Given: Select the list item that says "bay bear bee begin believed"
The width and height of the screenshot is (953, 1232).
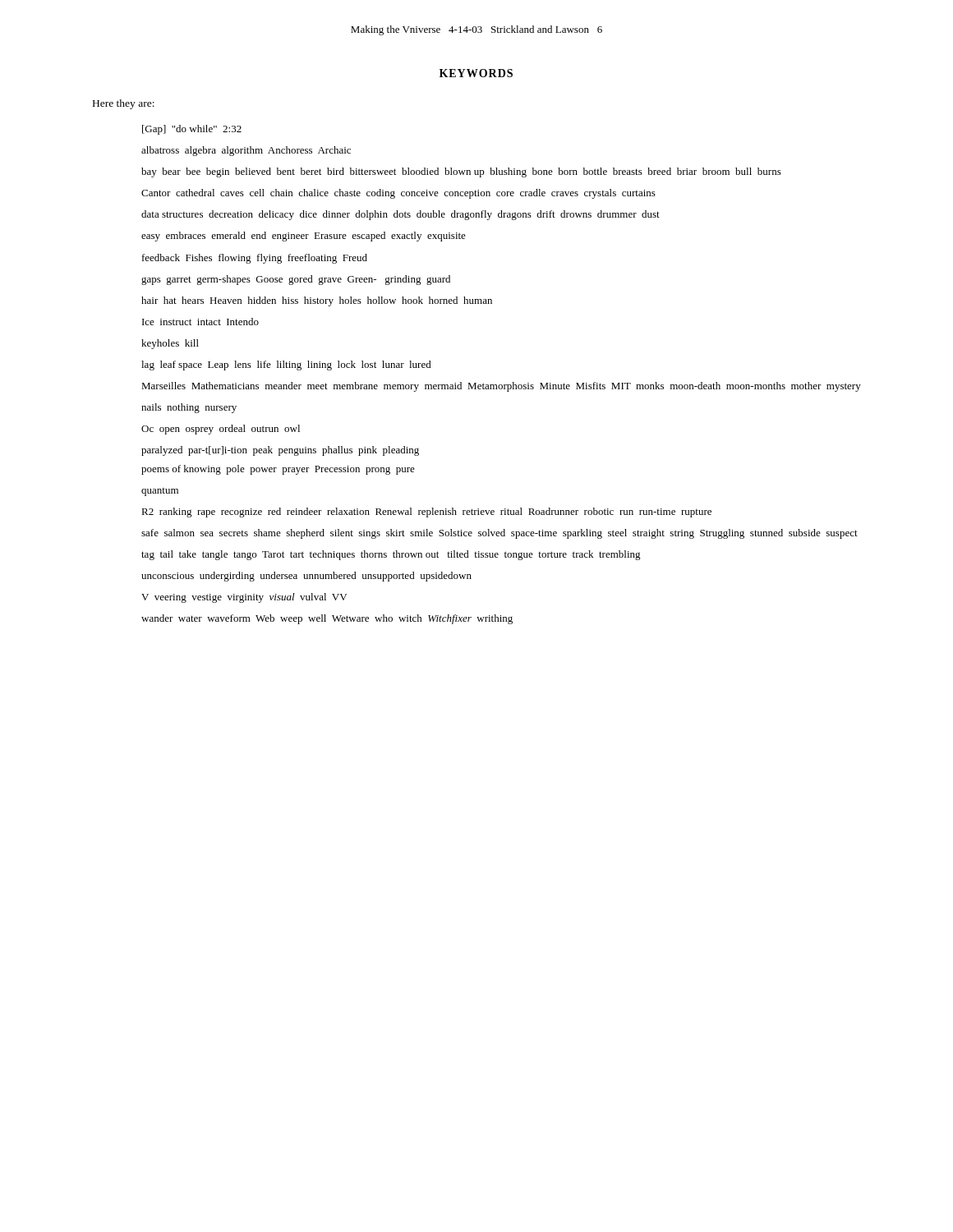Looking at the screenshot, I should click(461, 171).
